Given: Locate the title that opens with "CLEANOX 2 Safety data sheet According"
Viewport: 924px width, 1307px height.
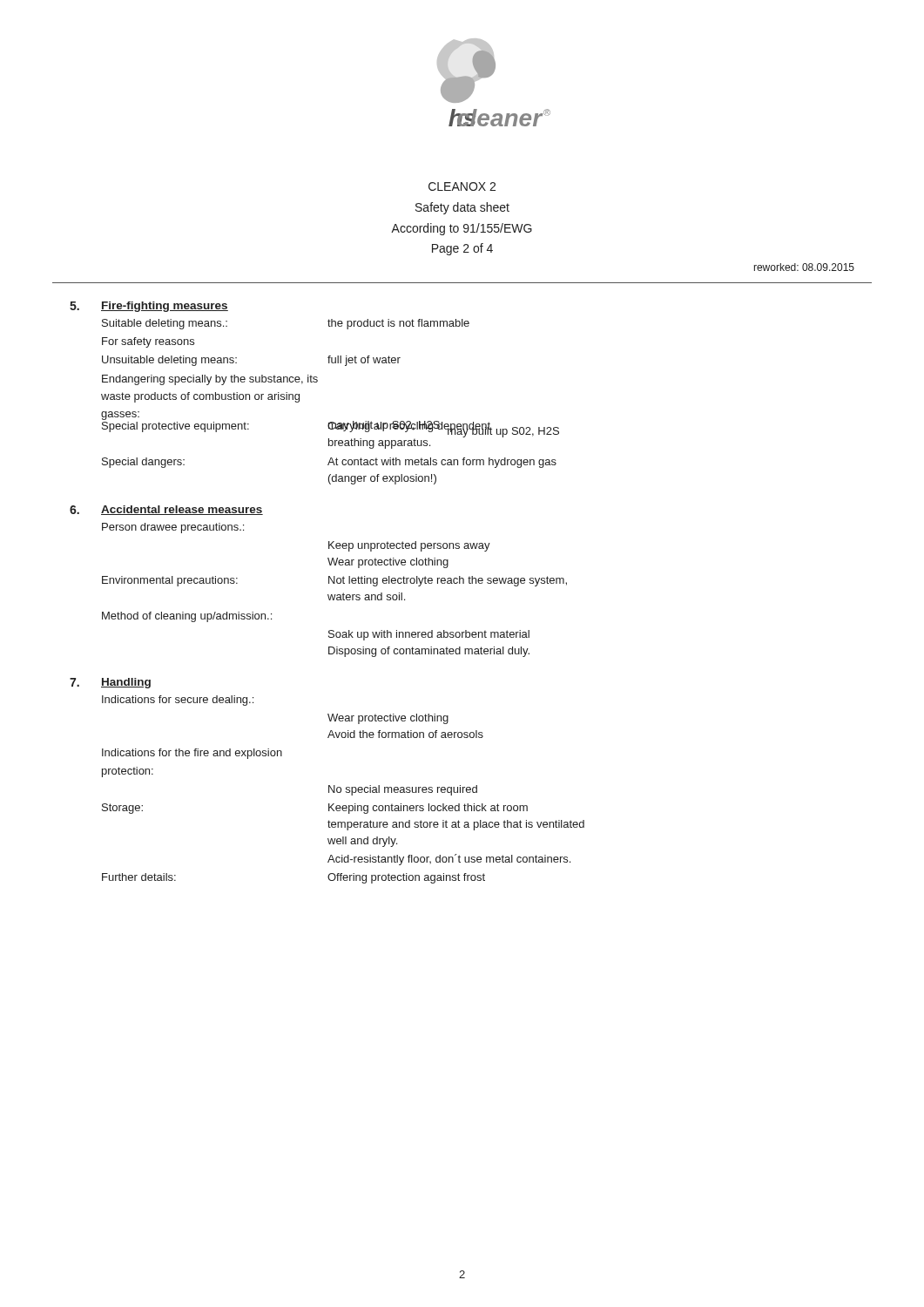Looking at the screenshot, I should pyautogui.click(x=462, y=218).
